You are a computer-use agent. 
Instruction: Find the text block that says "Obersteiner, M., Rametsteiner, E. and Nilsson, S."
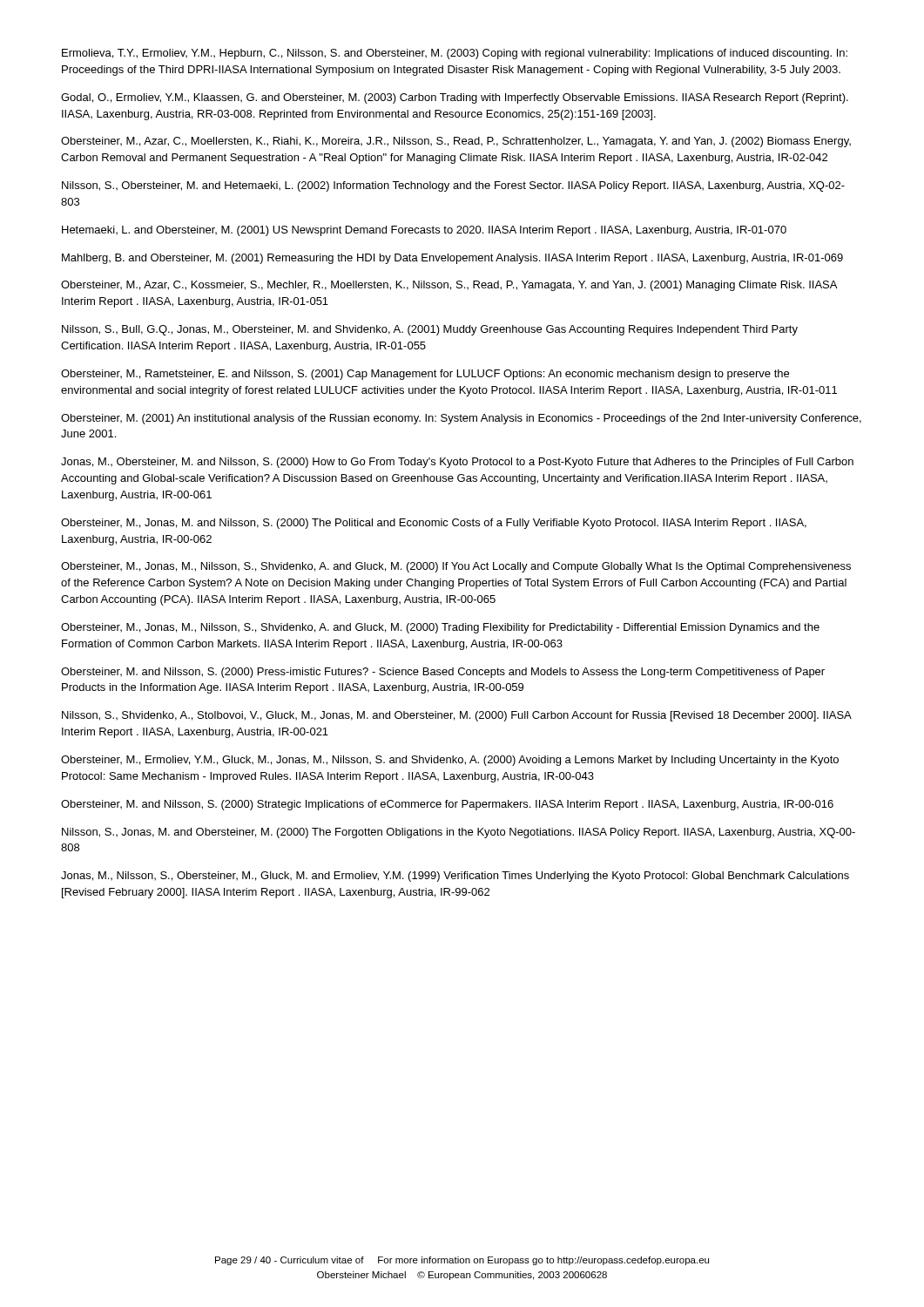449,381
